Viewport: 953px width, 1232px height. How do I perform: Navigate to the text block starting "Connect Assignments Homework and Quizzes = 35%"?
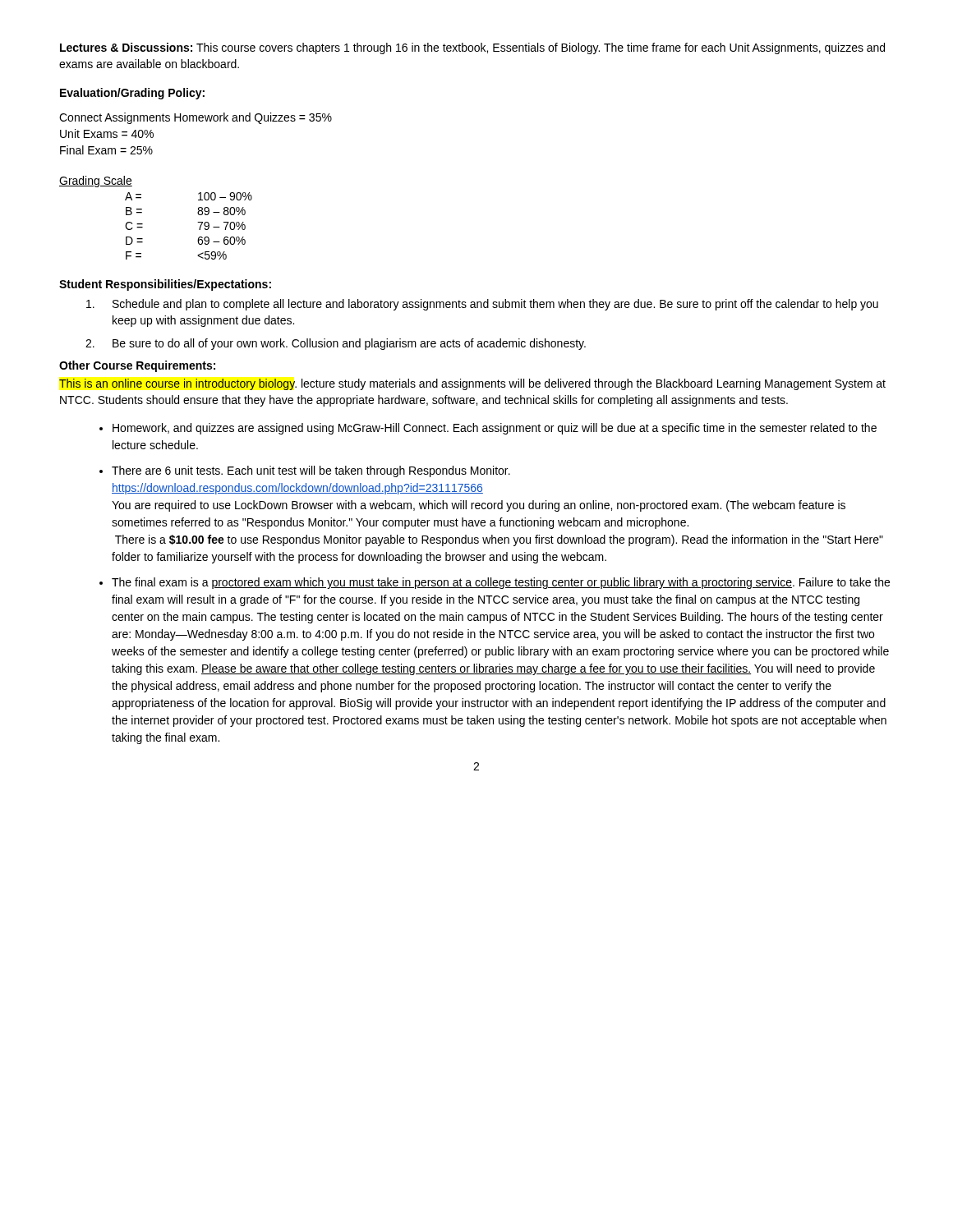(x=196, y=118)
